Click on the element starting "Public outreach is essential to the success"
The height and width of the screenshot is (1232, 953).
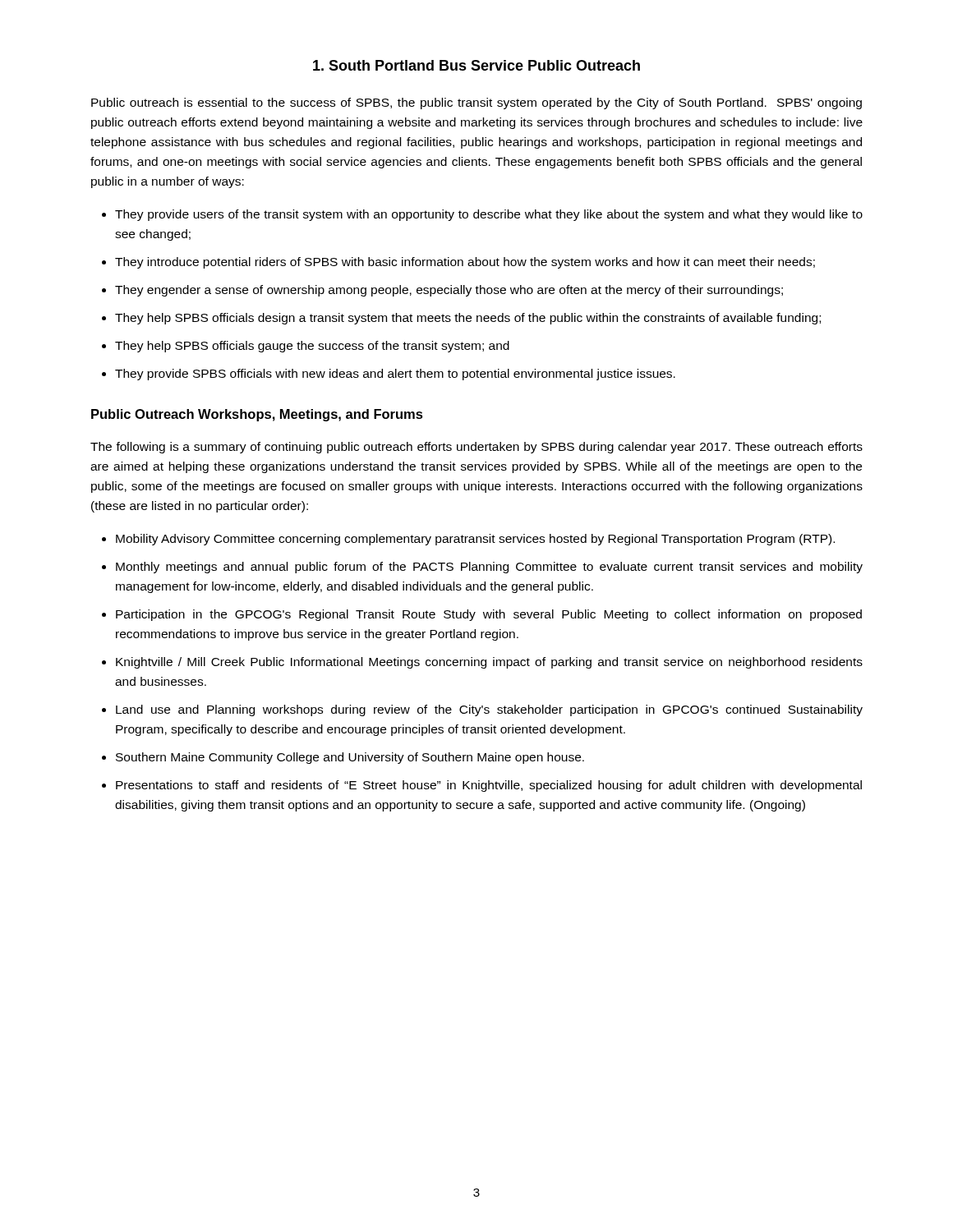point(476,142)
